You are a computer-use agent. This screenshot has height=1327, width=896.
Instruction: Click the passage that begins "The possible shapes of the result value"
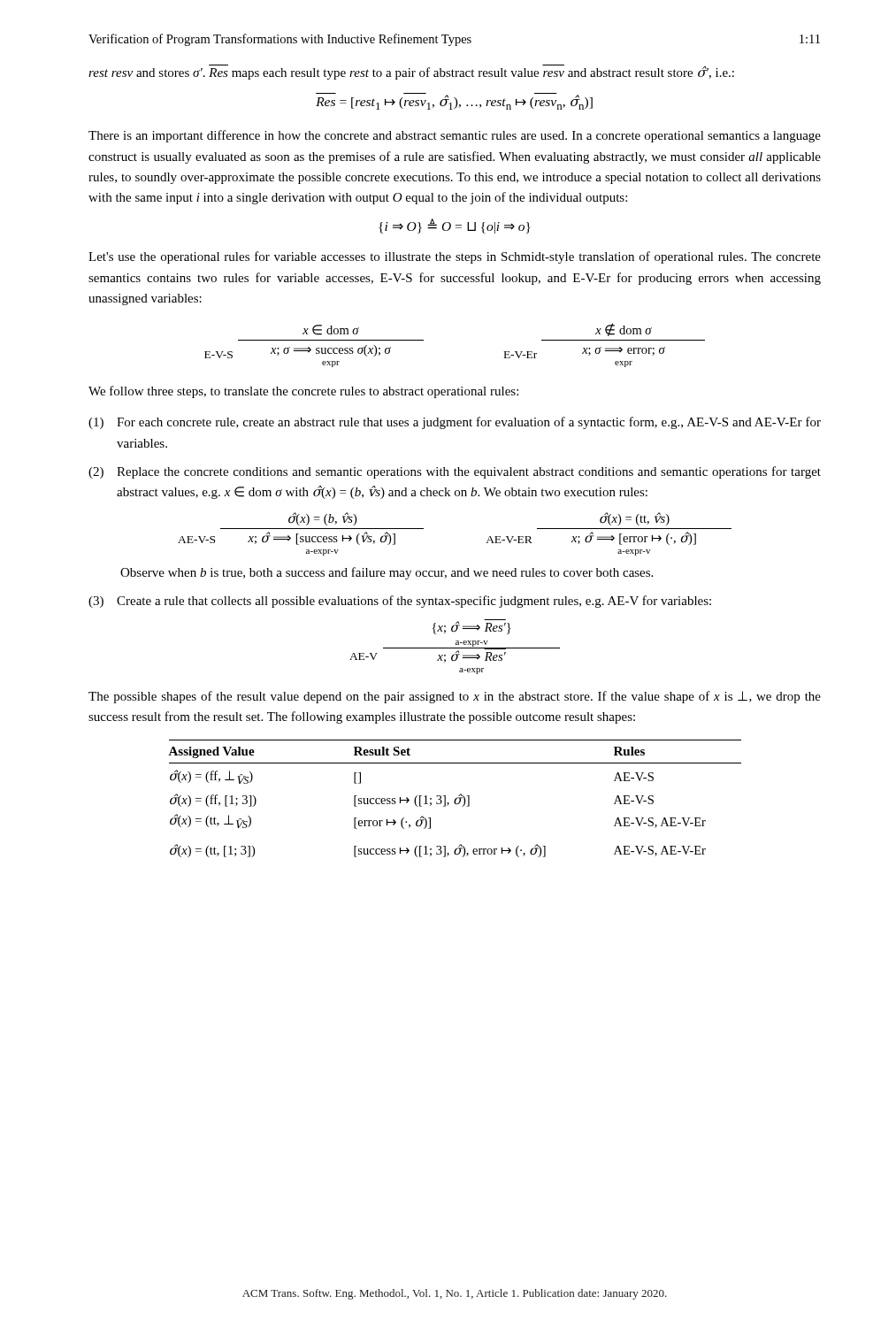pyautogui.click(x=455, y=707)
